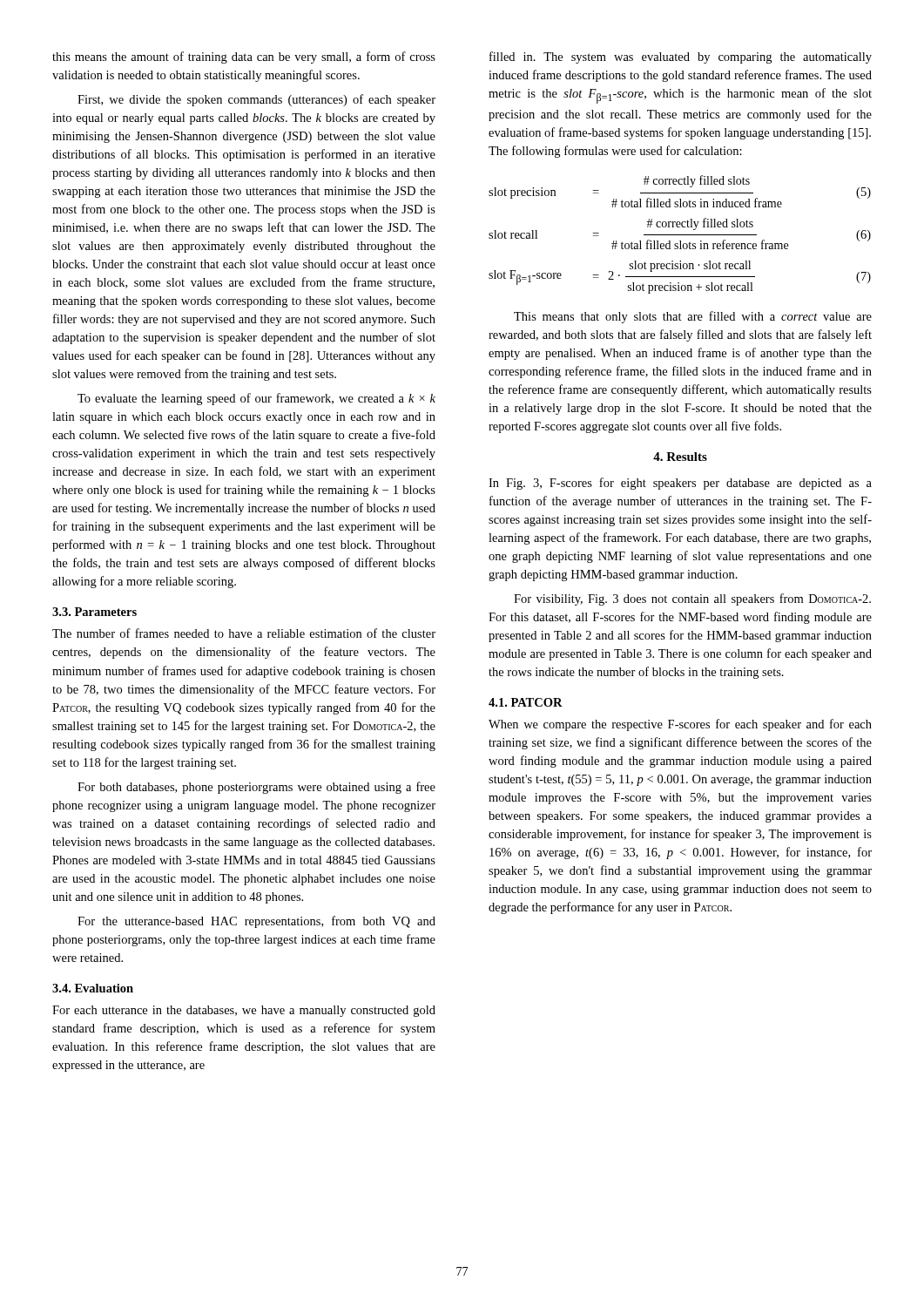Locate the text block that says "In Fig. 3, F-scores for"
Viewport: 924px width, 1307px height.
point(680,529)
